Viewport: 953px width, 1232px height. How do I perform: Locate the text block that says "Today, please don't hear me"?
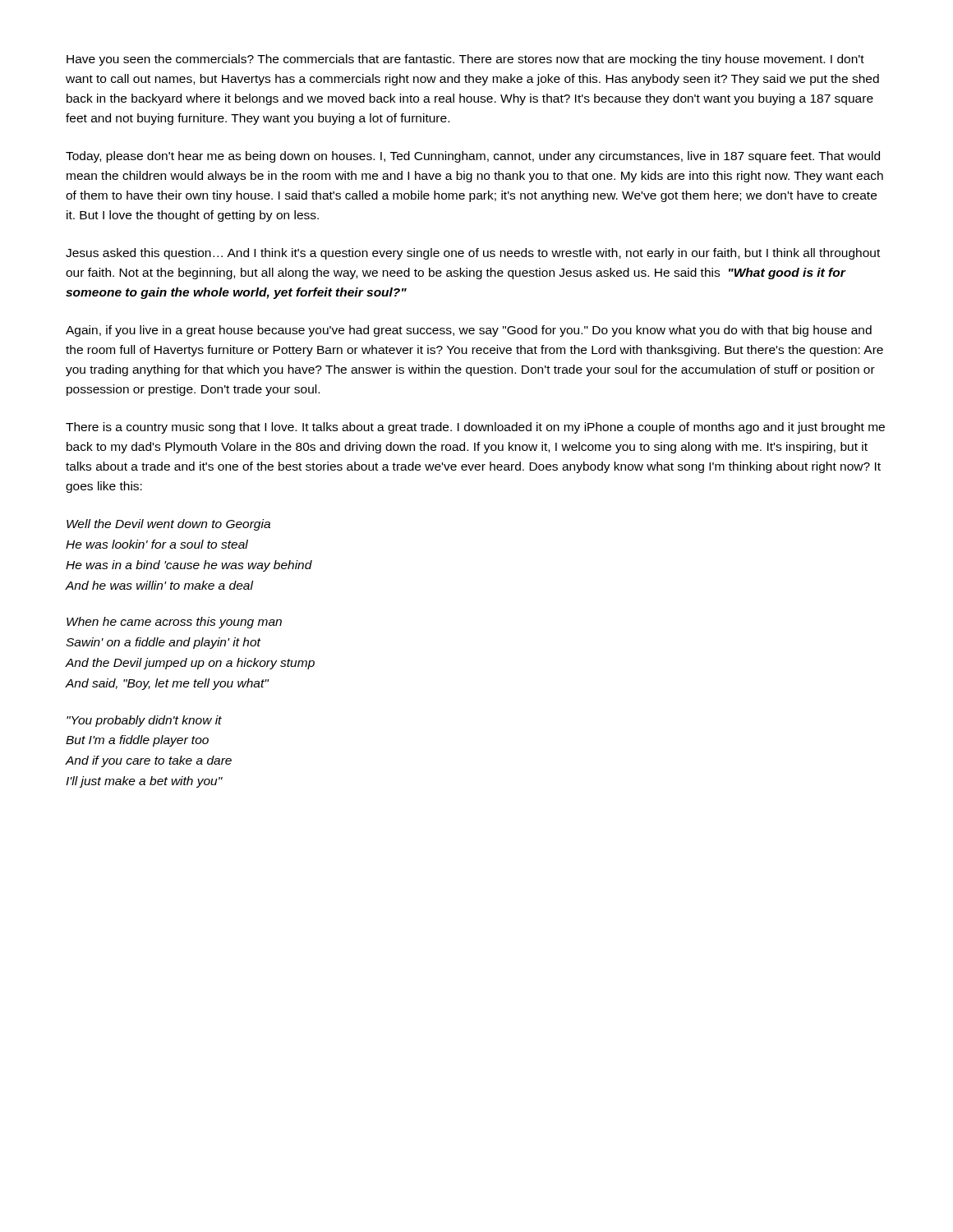[475, 185]
